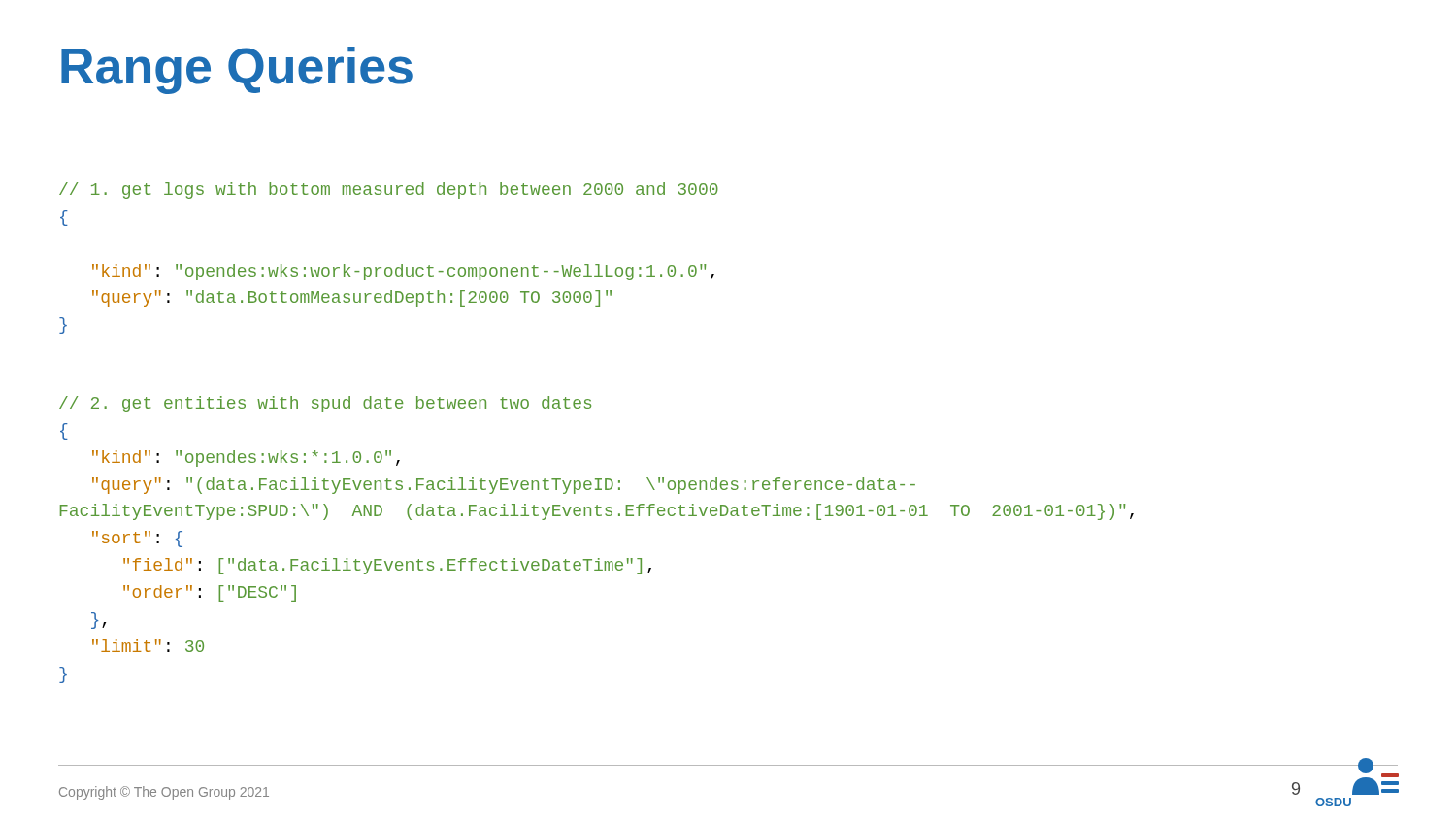Find the title
Image resolution: width=1456 pixels, height=819 pixels.
tap(236, 66)
